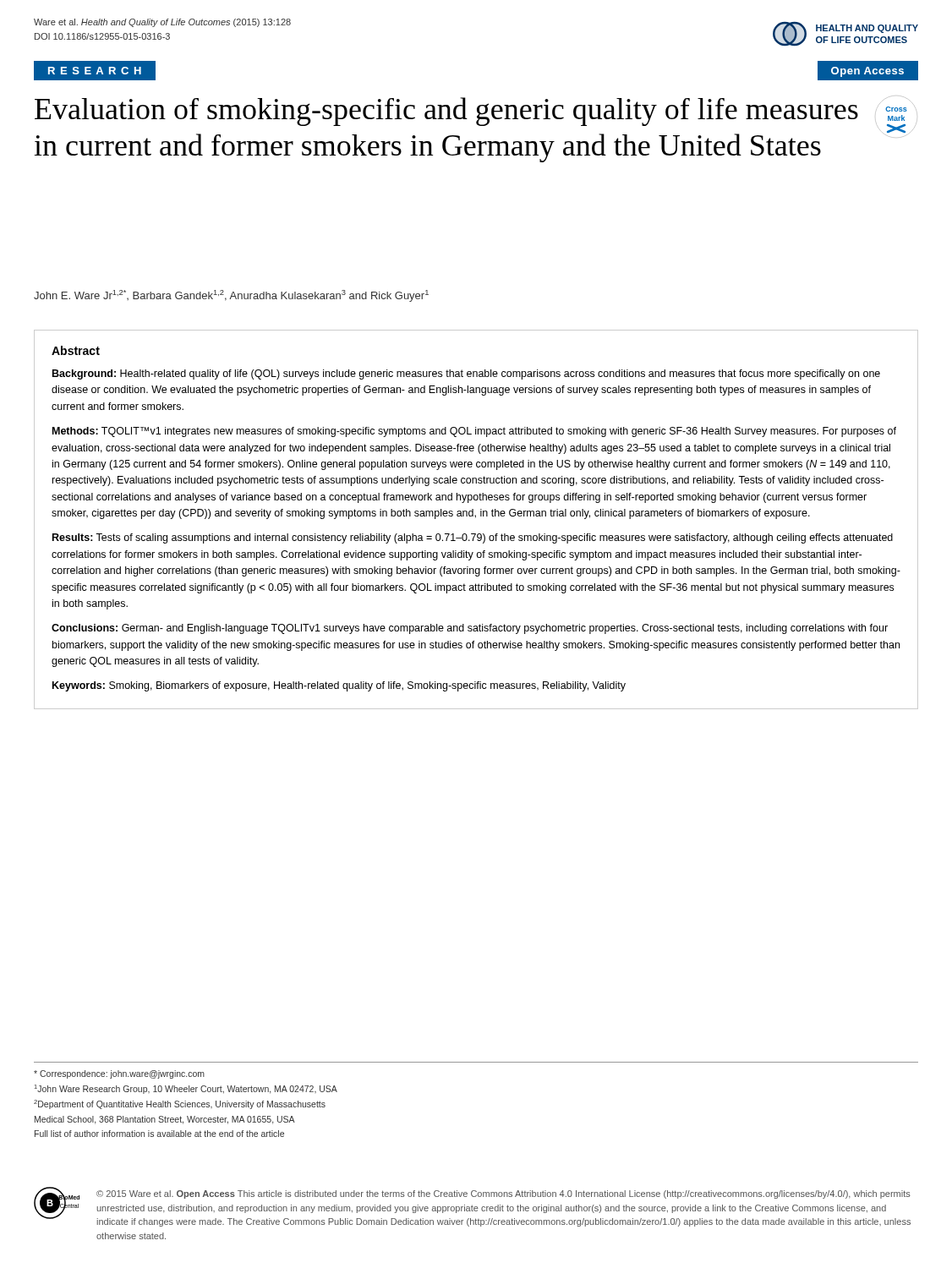The height and width of the screenshot is (1268, 952).
Task: Locate the section header containing "Open Access"
Action: (868, 71)
